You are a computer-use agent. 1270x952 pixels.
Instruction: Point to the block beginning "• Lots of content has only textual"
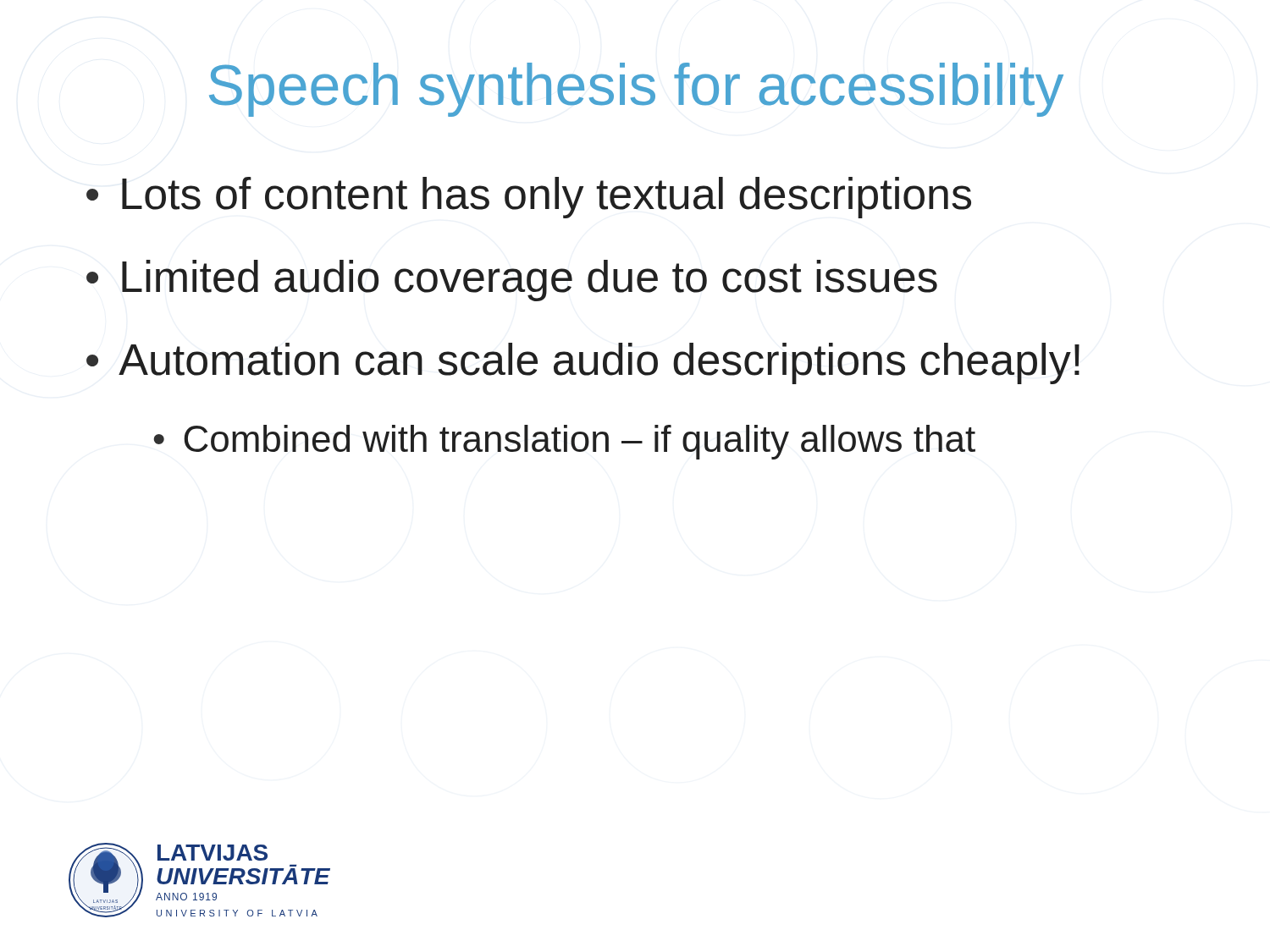(529, 195)
